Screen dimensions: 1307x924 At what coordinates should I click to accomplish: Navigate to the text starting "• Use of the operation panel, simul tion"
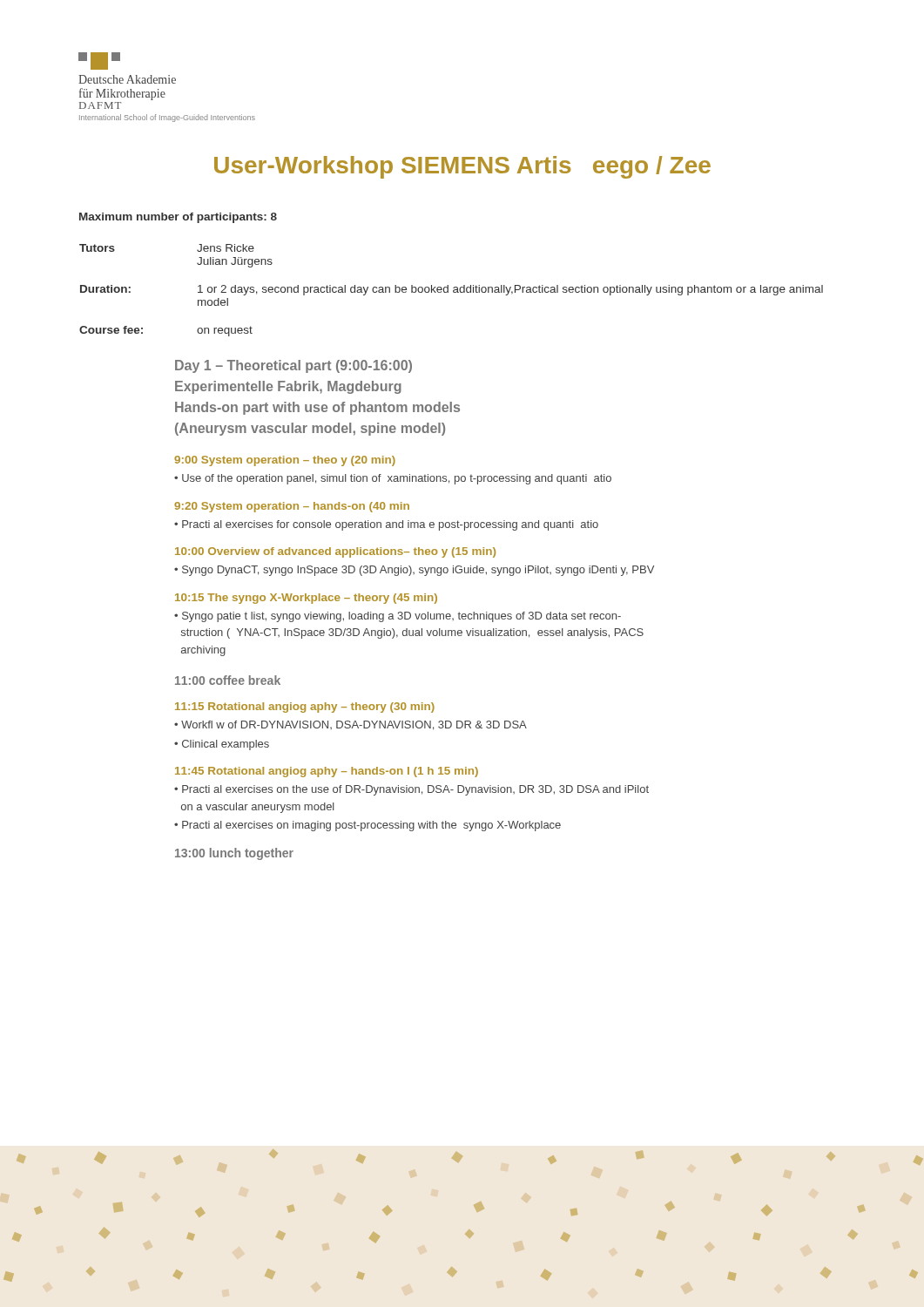pyautogui.click(x=393, y=478)
